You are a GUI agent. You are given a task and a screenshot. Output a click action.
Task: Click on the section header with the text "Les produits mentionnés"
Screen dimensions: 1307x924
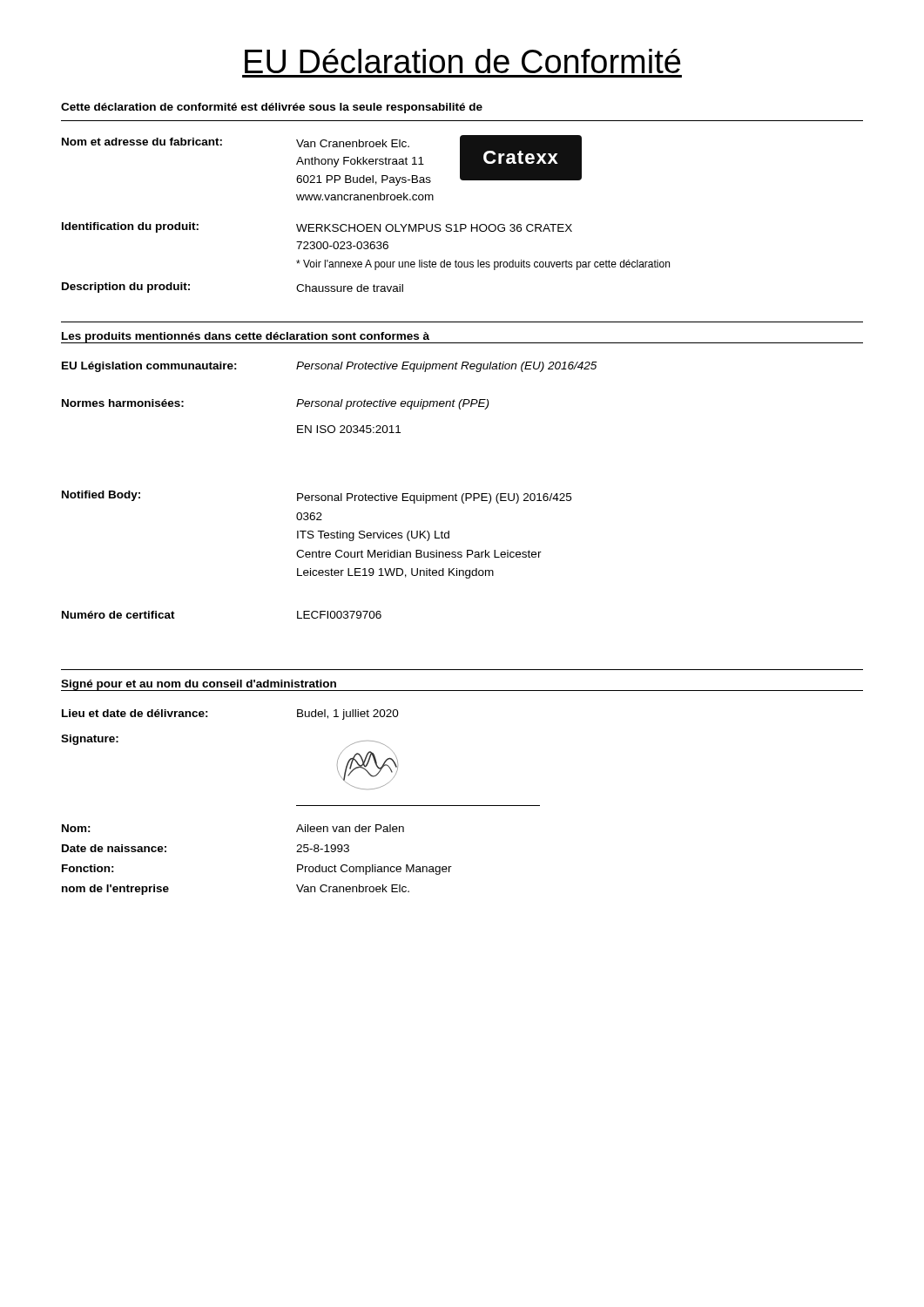click(x=245, y=336)
